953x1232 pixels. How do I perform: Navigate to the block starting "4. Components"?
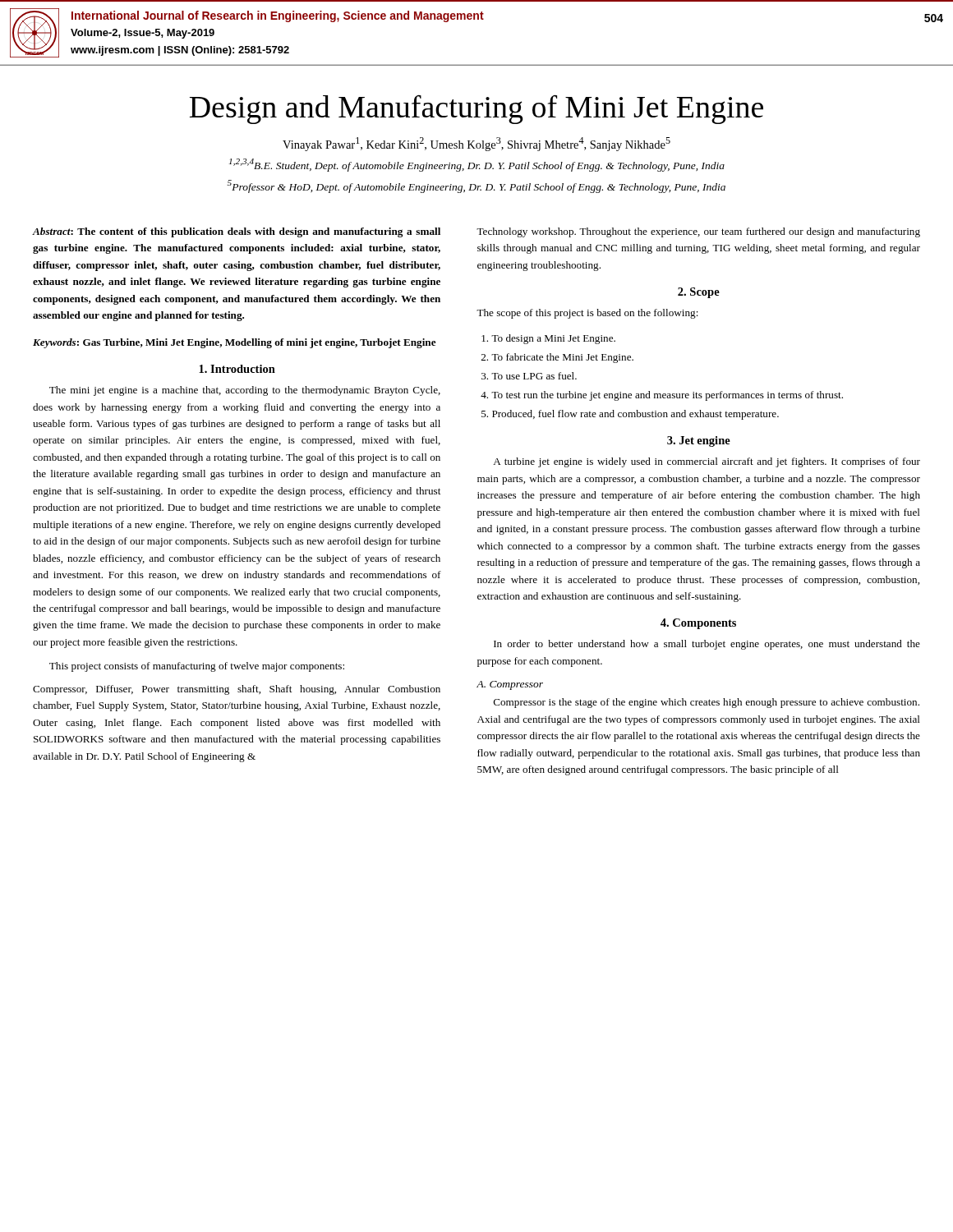698,623
